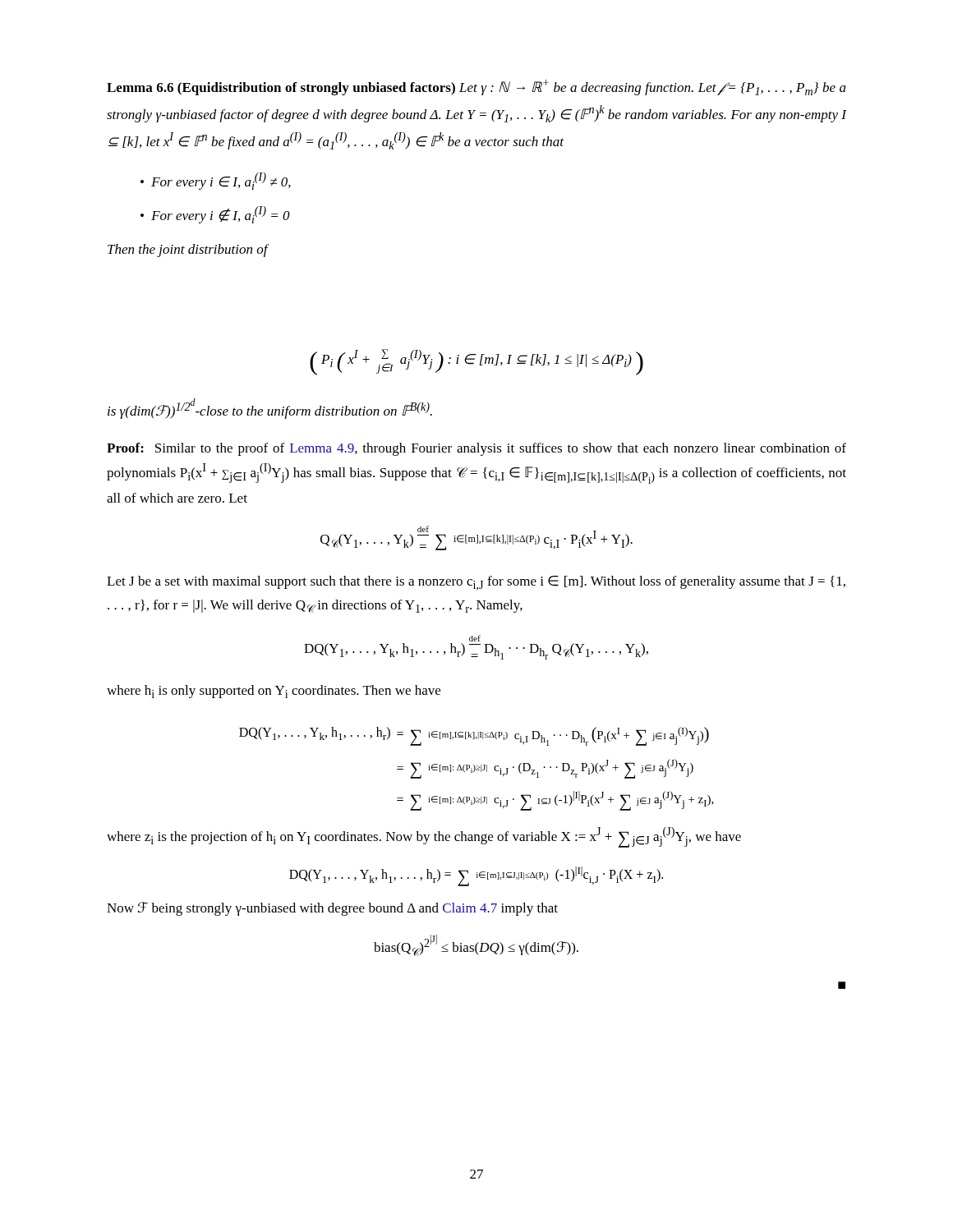Click on the text block starting "Let J be a set"

coord(476,595)
